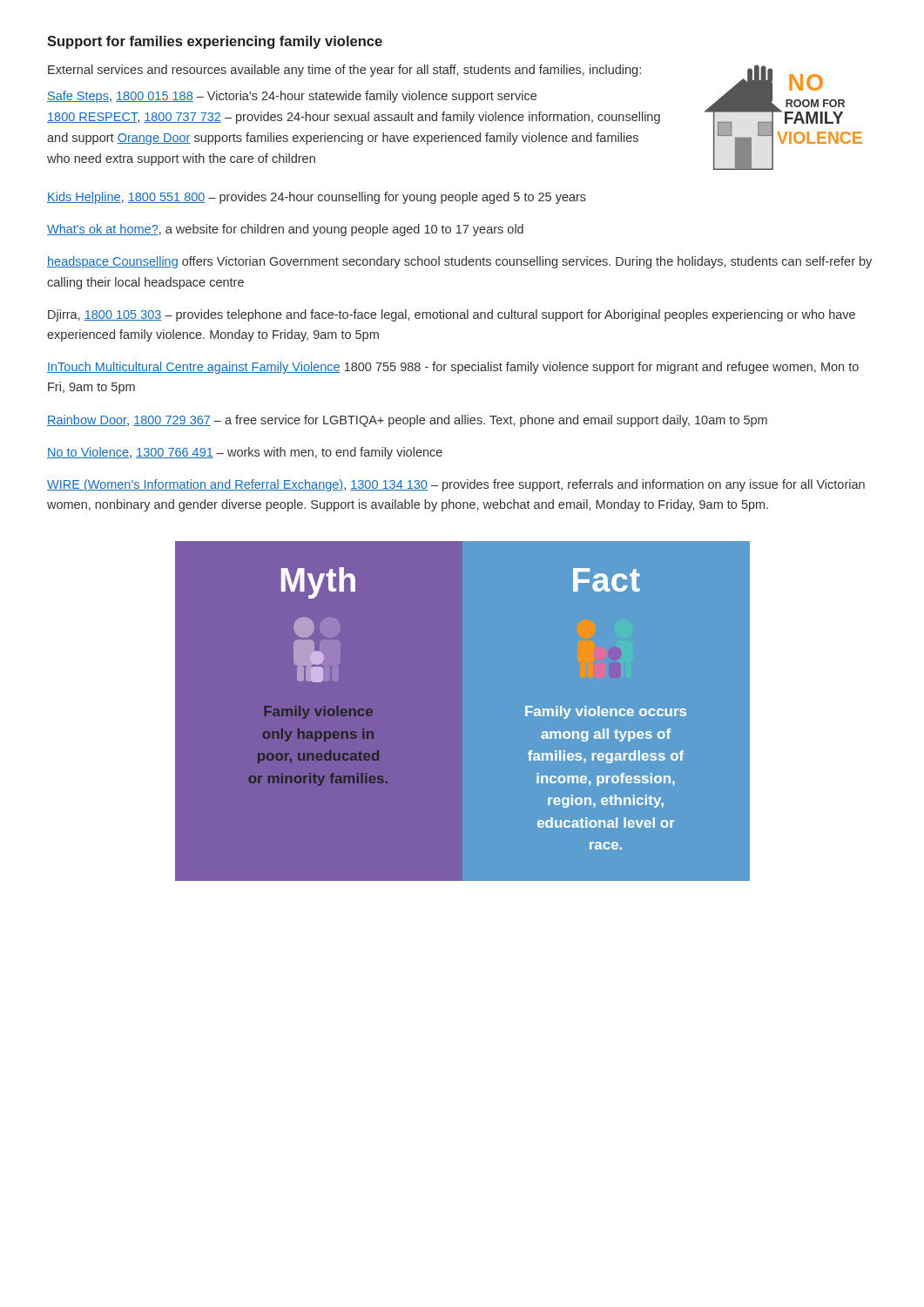The image size is (924, 1307).
Task: Locate the block of text that opens with "Rainbow Door, 1800 729"
Action: (407, 420)
